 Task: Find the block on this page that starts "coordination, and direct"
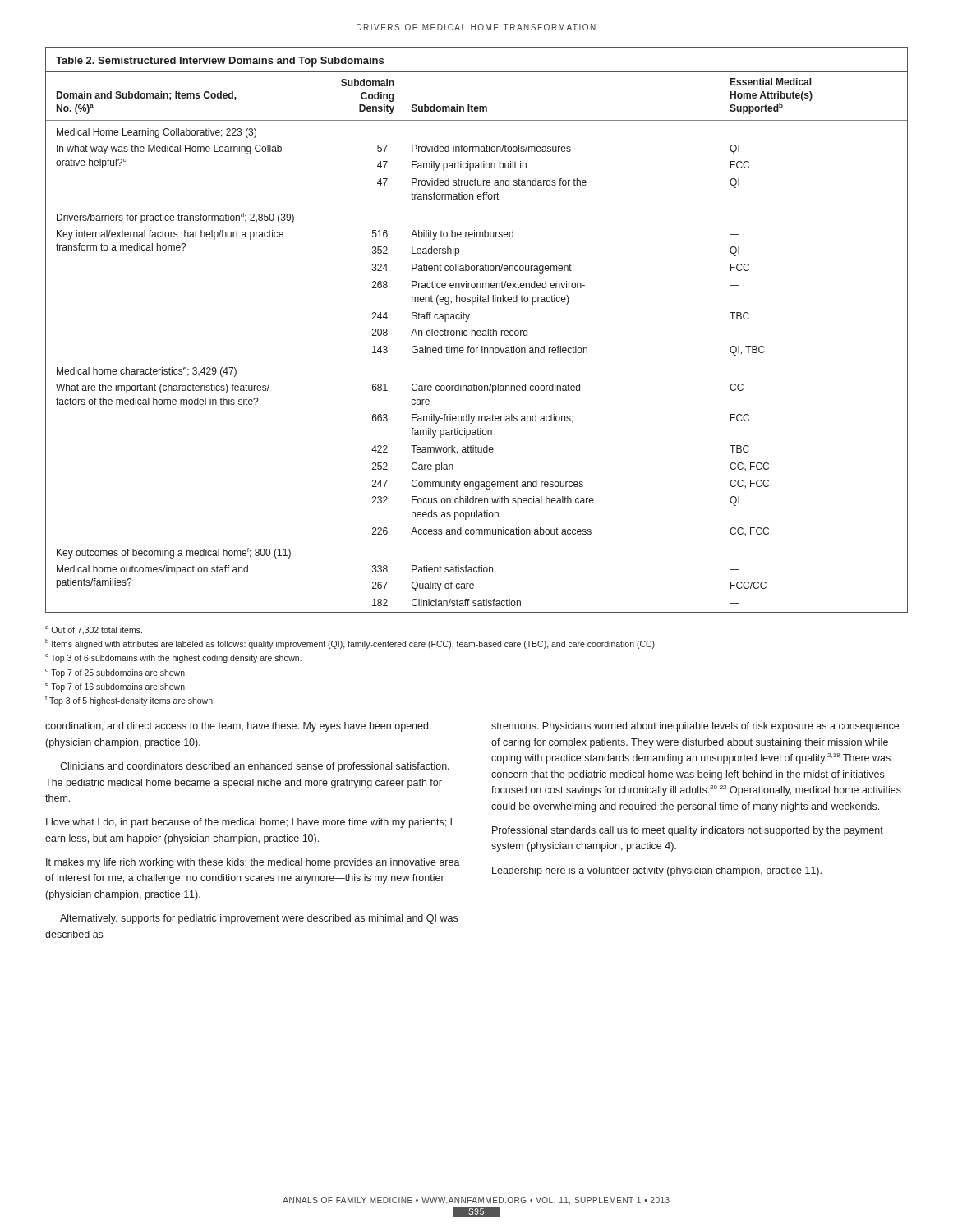(237, 734)
